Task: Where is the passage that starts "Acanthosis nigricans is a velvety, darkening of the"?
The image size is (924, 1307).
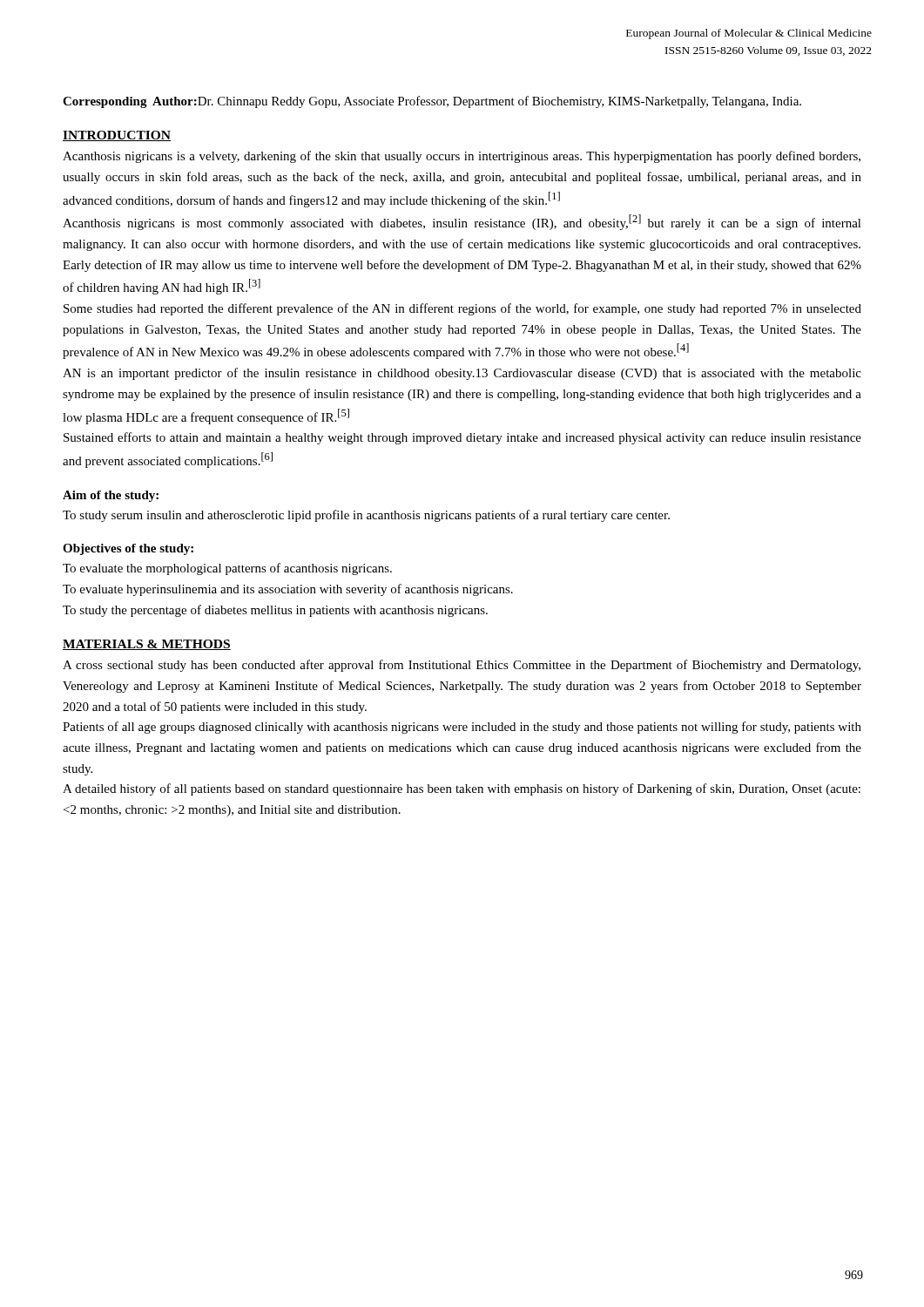Action: point(462,178)
